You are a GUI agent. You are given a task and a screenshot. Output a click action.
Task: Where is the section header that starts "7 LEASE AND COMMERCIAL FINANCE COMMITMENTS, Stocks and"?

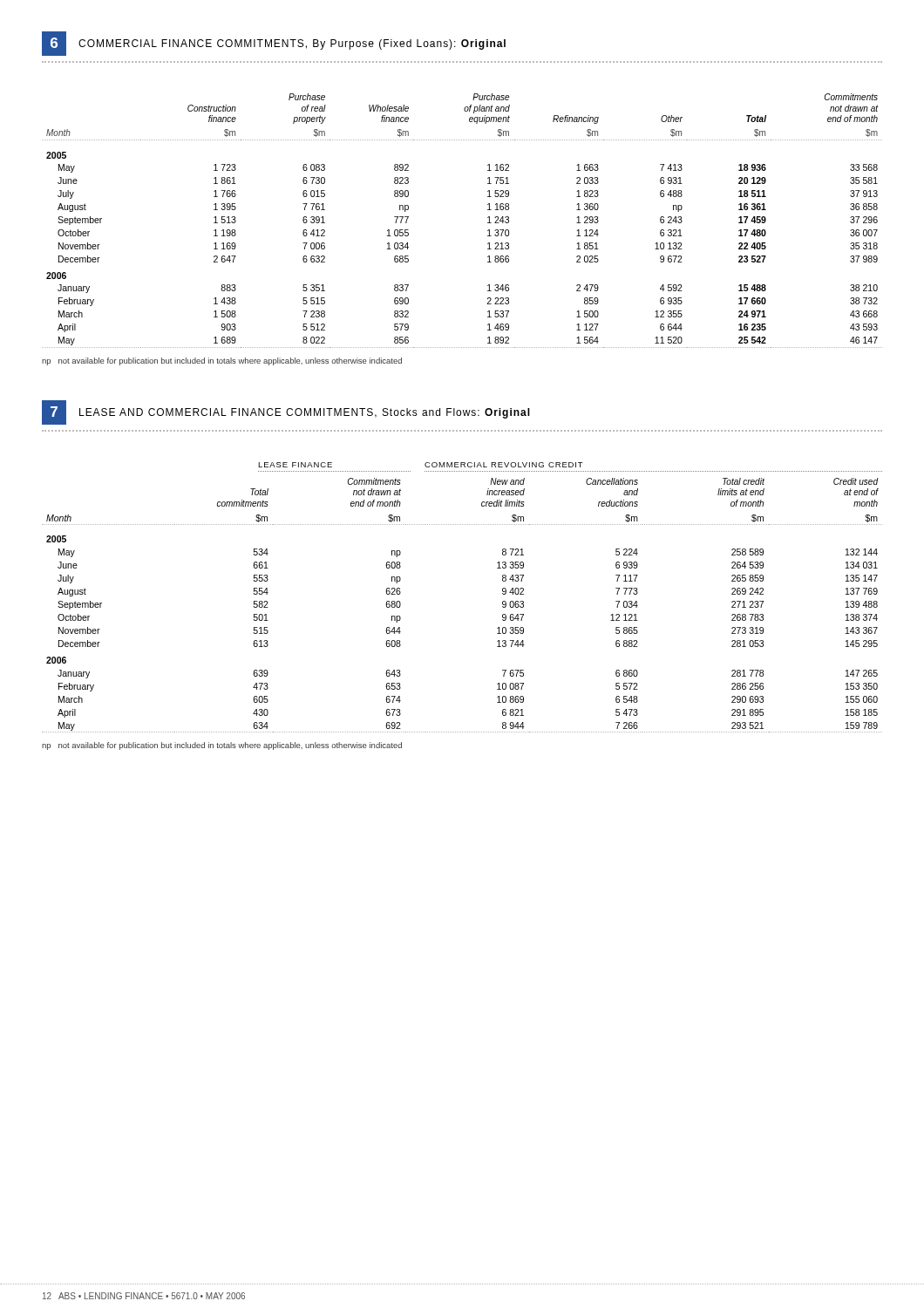[462, 416]
